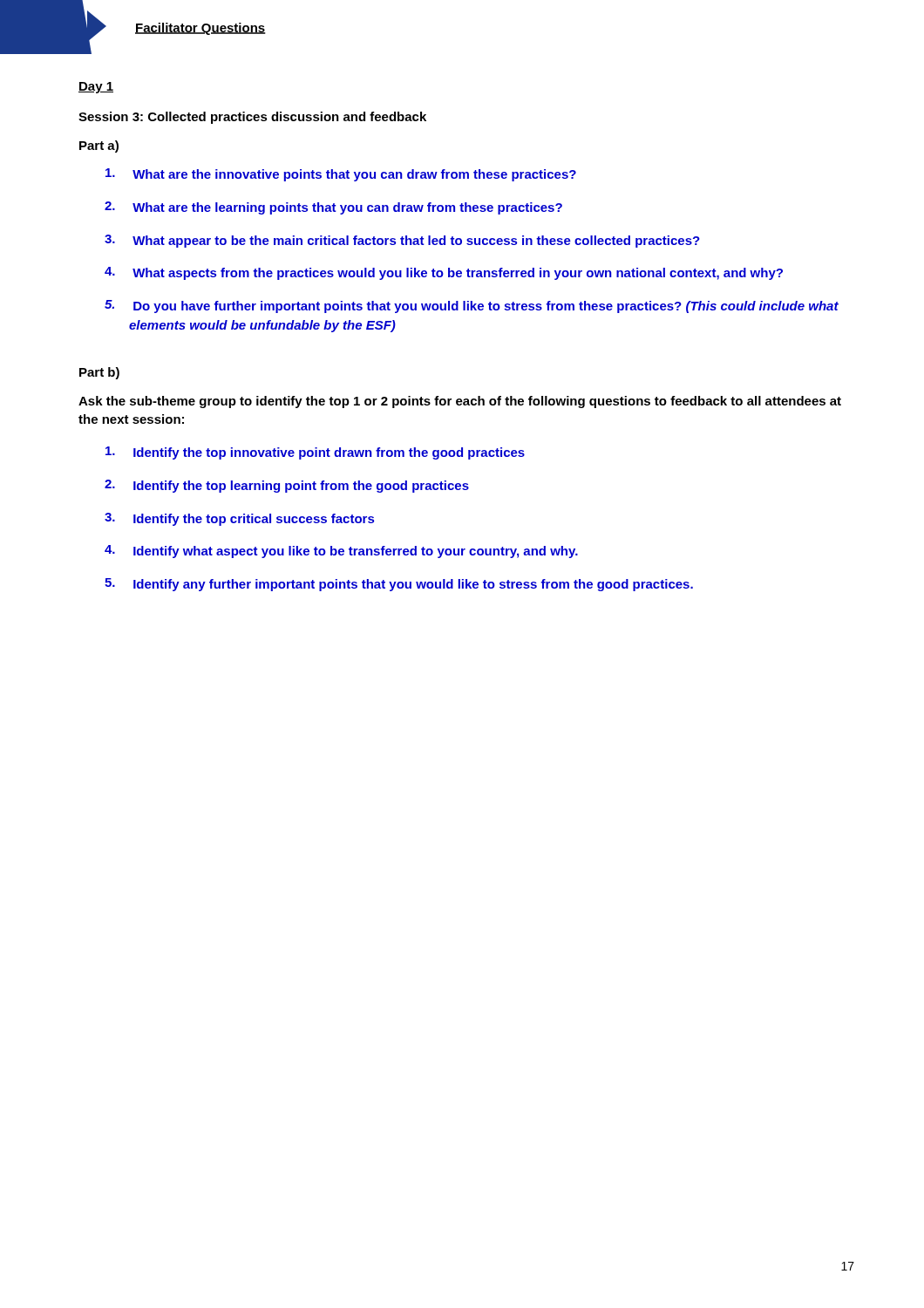Image resolution: width=924 pixels, height=1308 pixels.
Task: Click on the section header that reads "Day 1"
Action: [x=96, y=86]
